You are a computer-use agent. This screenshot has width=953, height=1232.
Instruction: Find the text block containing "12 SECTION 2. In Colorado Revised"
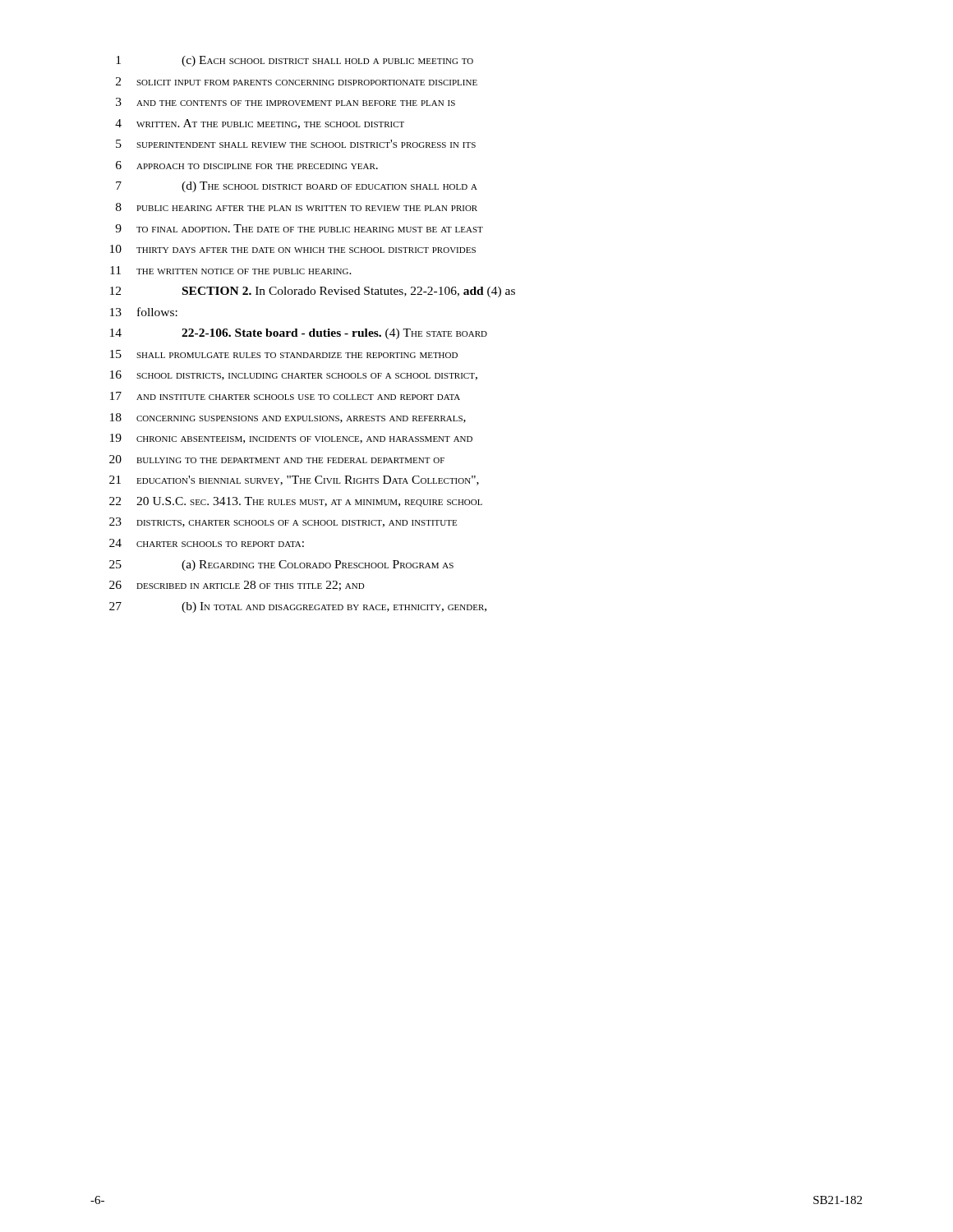point(476,301)
